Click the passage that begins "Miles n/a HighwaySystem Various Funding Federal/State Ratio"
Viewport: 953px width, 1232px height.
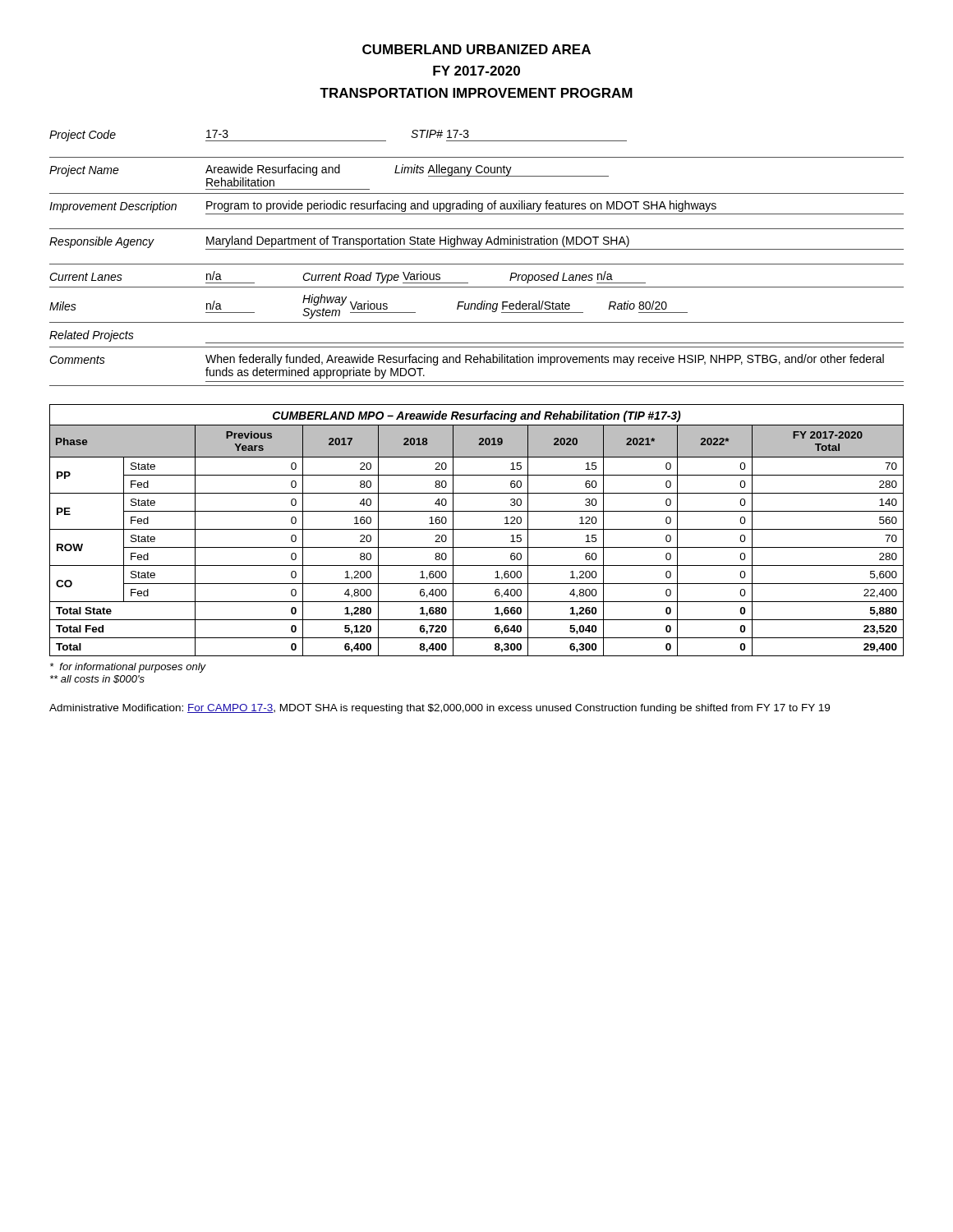[368, 306]
